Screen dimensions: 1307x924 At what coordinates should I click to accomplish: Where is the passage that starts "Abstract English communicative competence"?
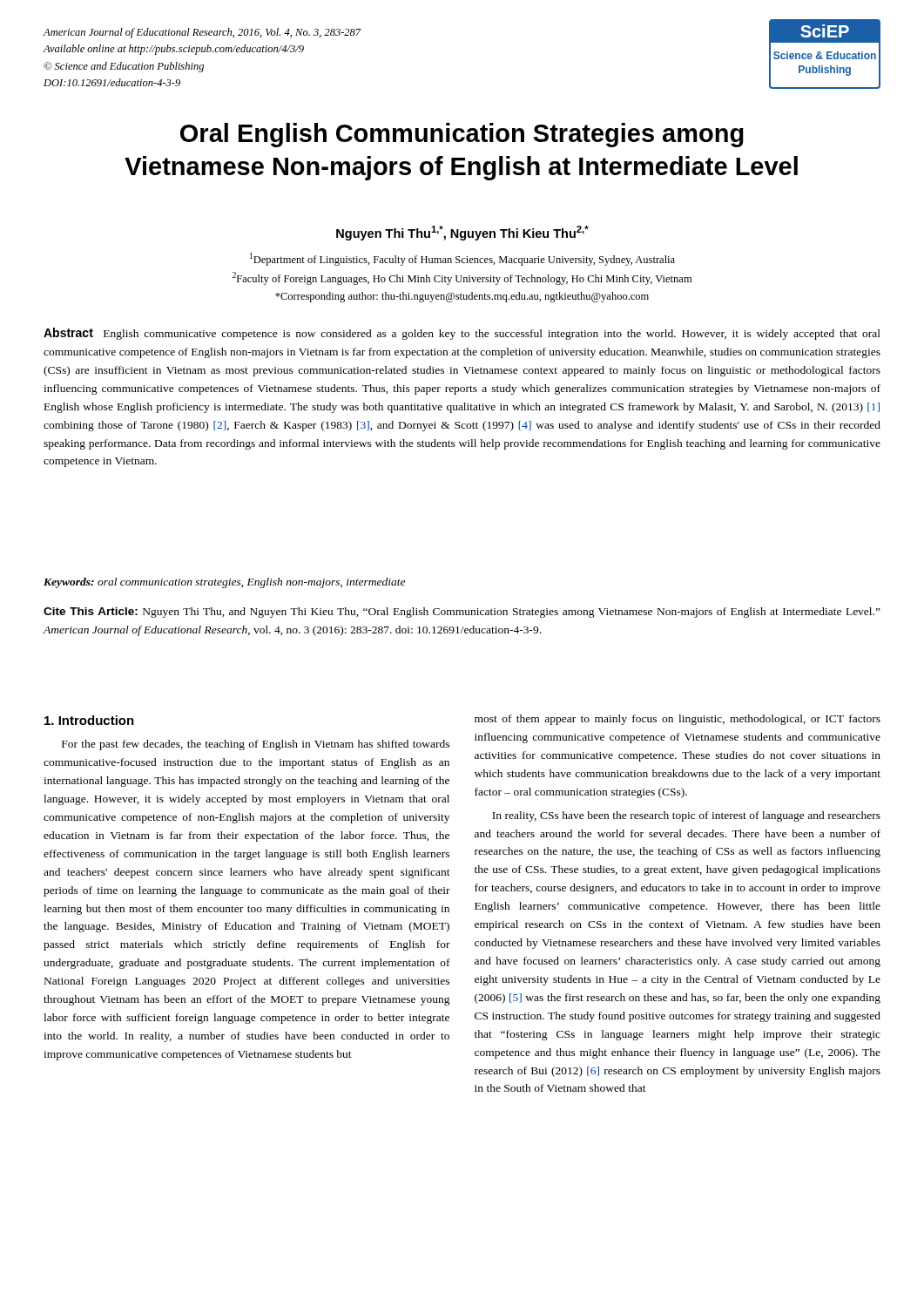pyautogui.click(x=462, y=397)
